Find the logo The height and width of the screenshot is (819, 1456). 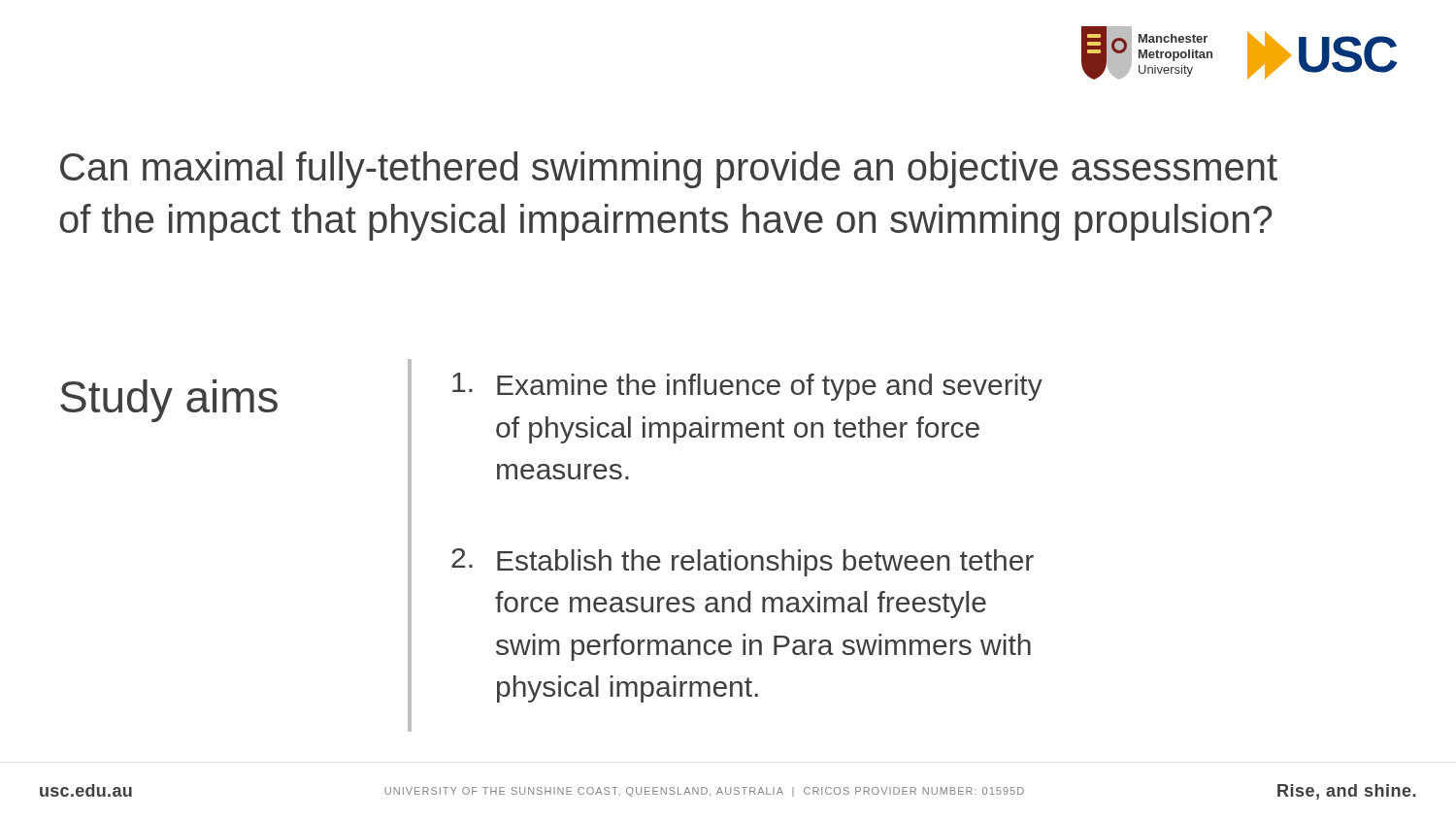click(x=1242, y=55)
